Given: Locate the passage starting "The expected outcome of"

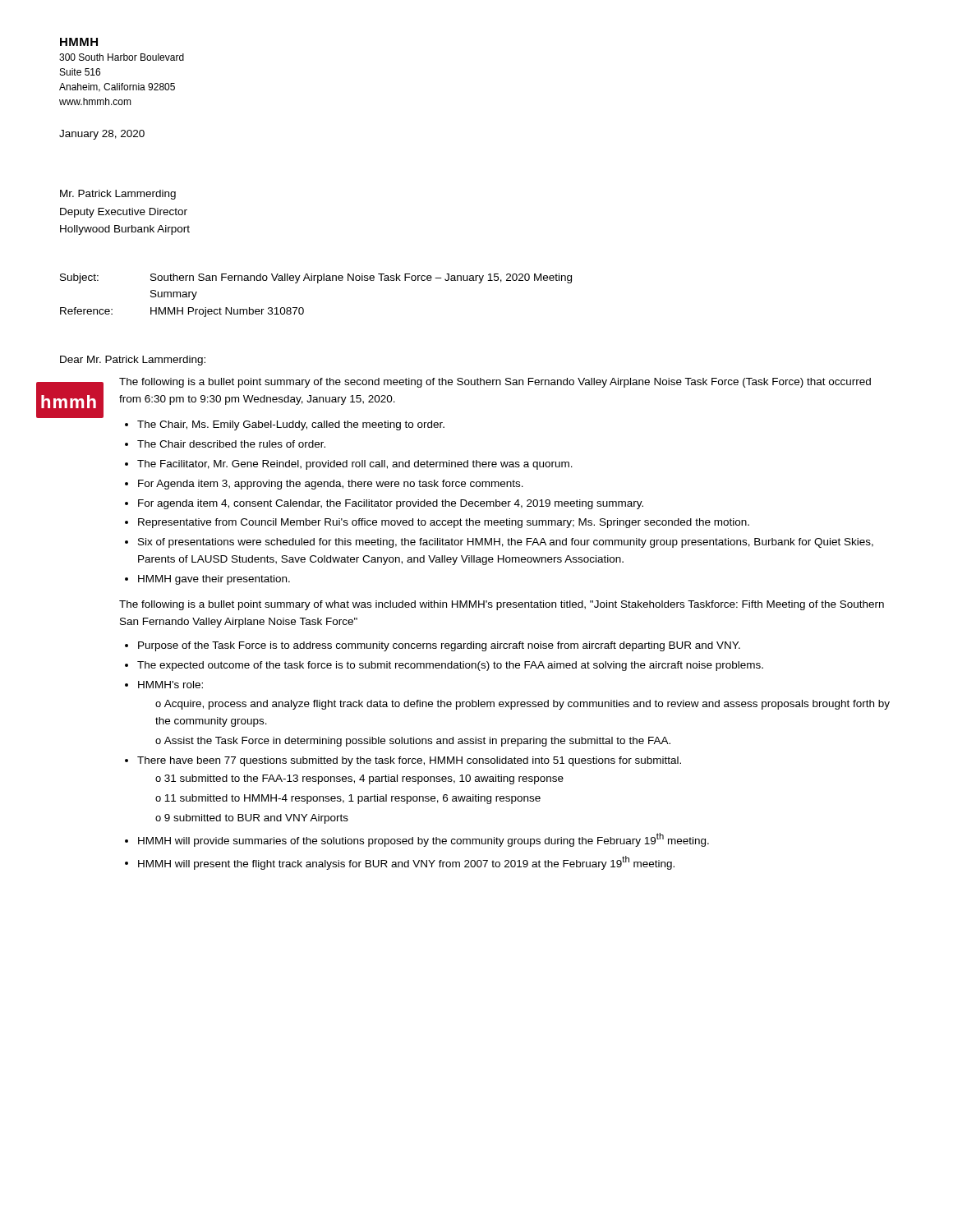Looking at the screenshot, I should pos(451,665).
